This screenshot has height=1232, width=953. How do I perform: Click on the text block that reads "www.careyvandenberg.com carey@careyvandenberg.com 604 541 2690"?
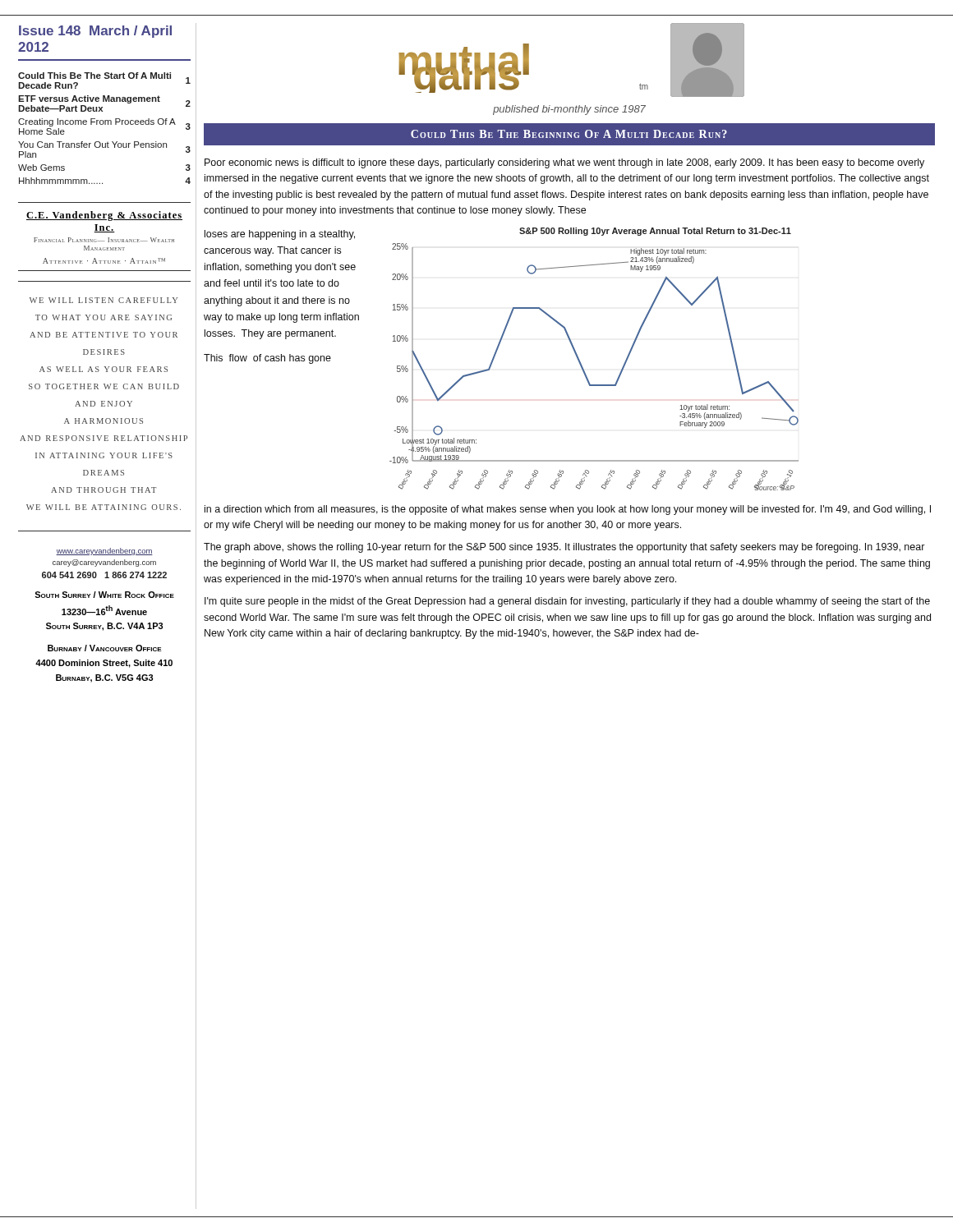pos(104,616)
